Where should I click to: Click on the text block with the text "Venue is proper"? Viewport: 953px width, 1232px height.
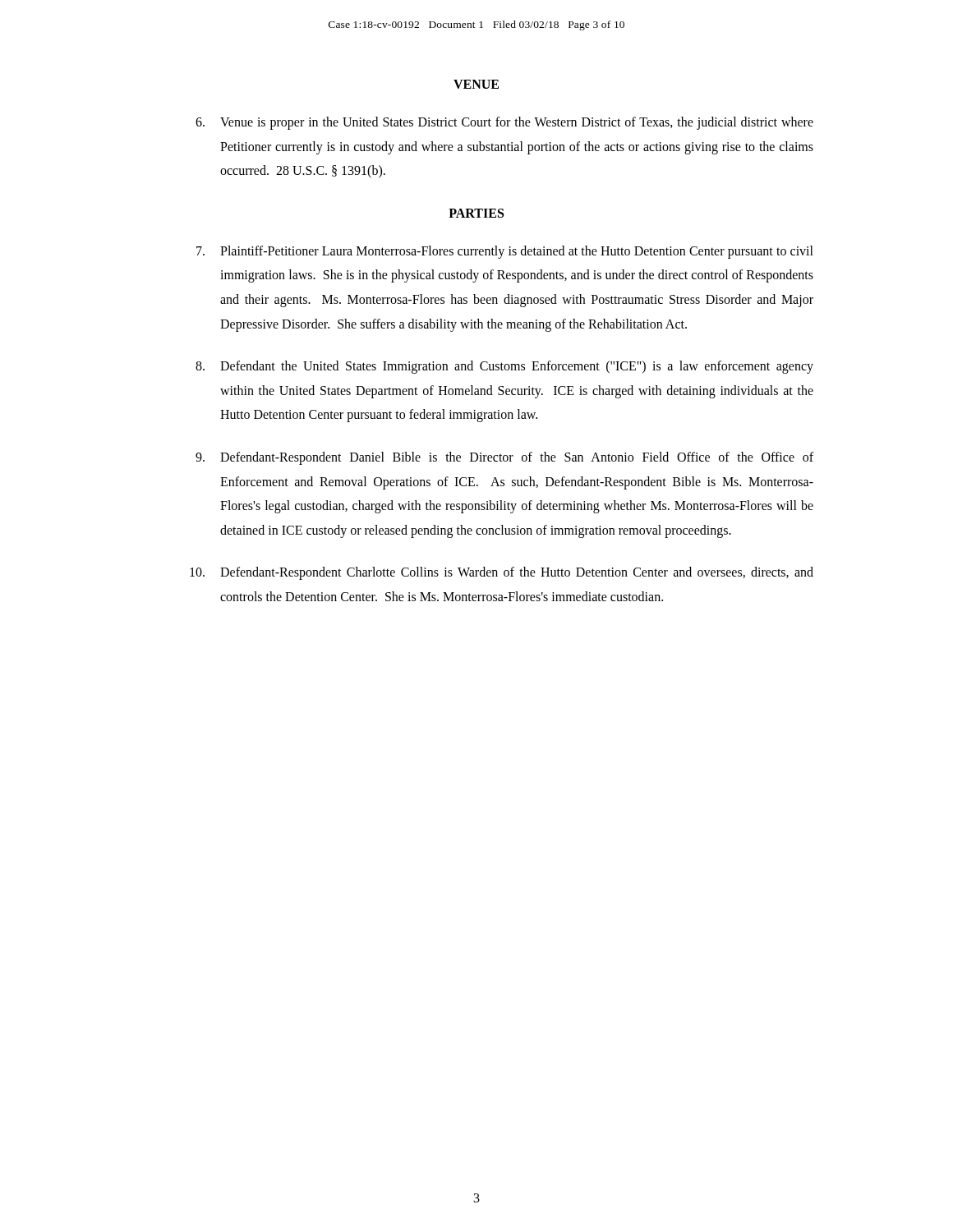[476, 146]
